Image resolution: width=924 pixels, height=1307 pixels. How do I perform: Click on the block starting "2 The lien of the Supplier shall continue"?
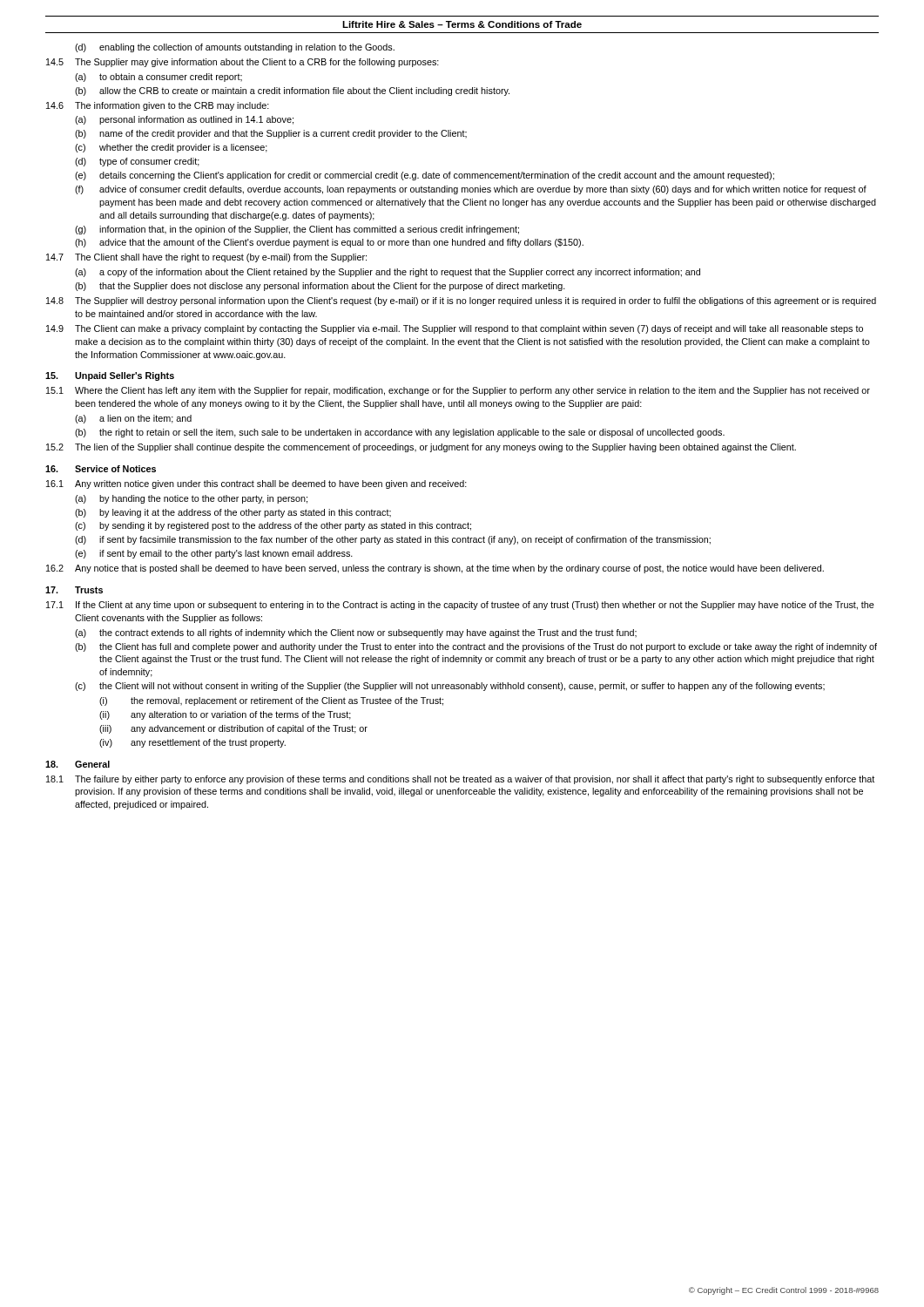(x=462, y=447)
